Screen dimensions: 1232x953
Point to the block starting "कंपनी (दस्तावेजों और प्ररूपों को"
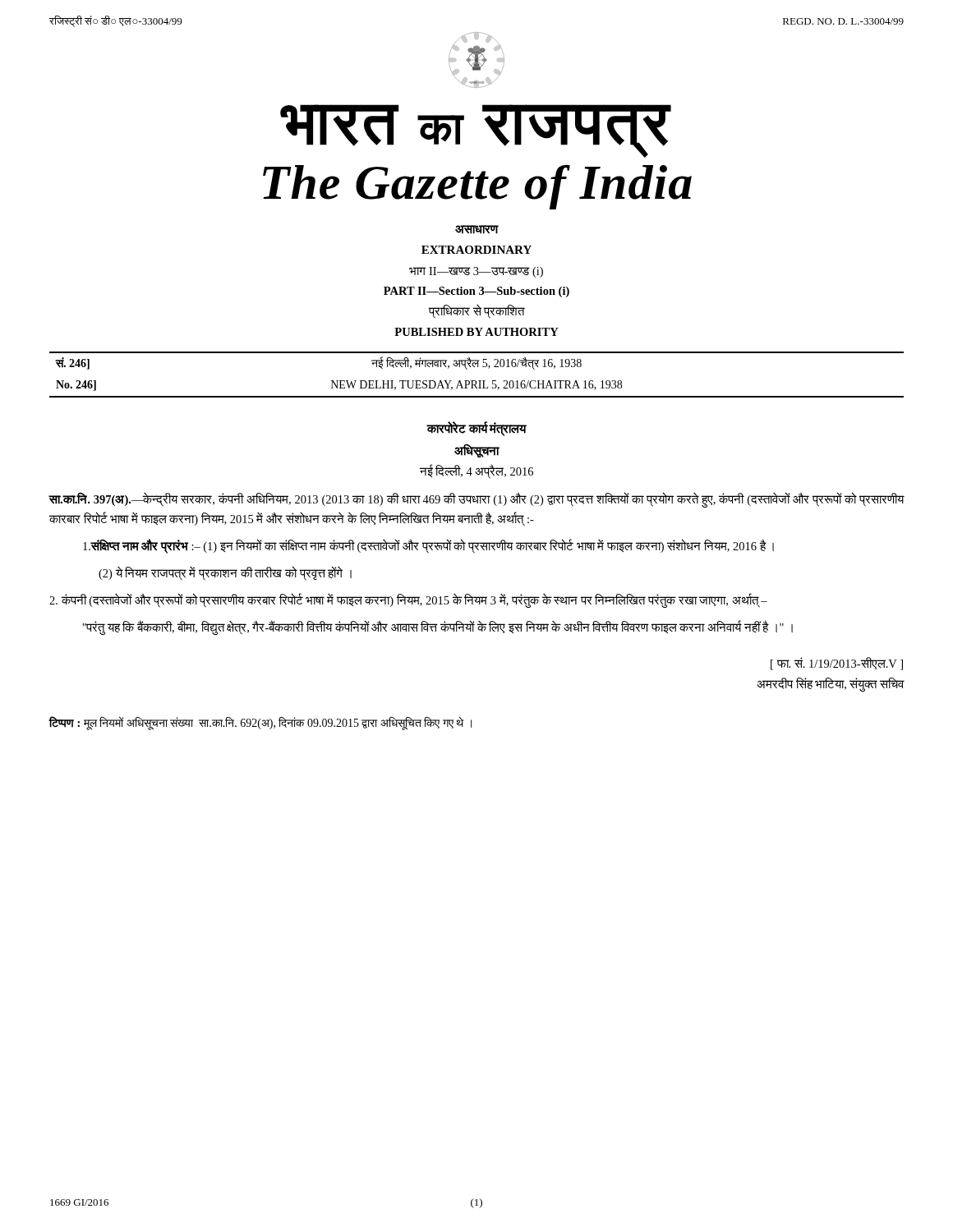point(408,600)
